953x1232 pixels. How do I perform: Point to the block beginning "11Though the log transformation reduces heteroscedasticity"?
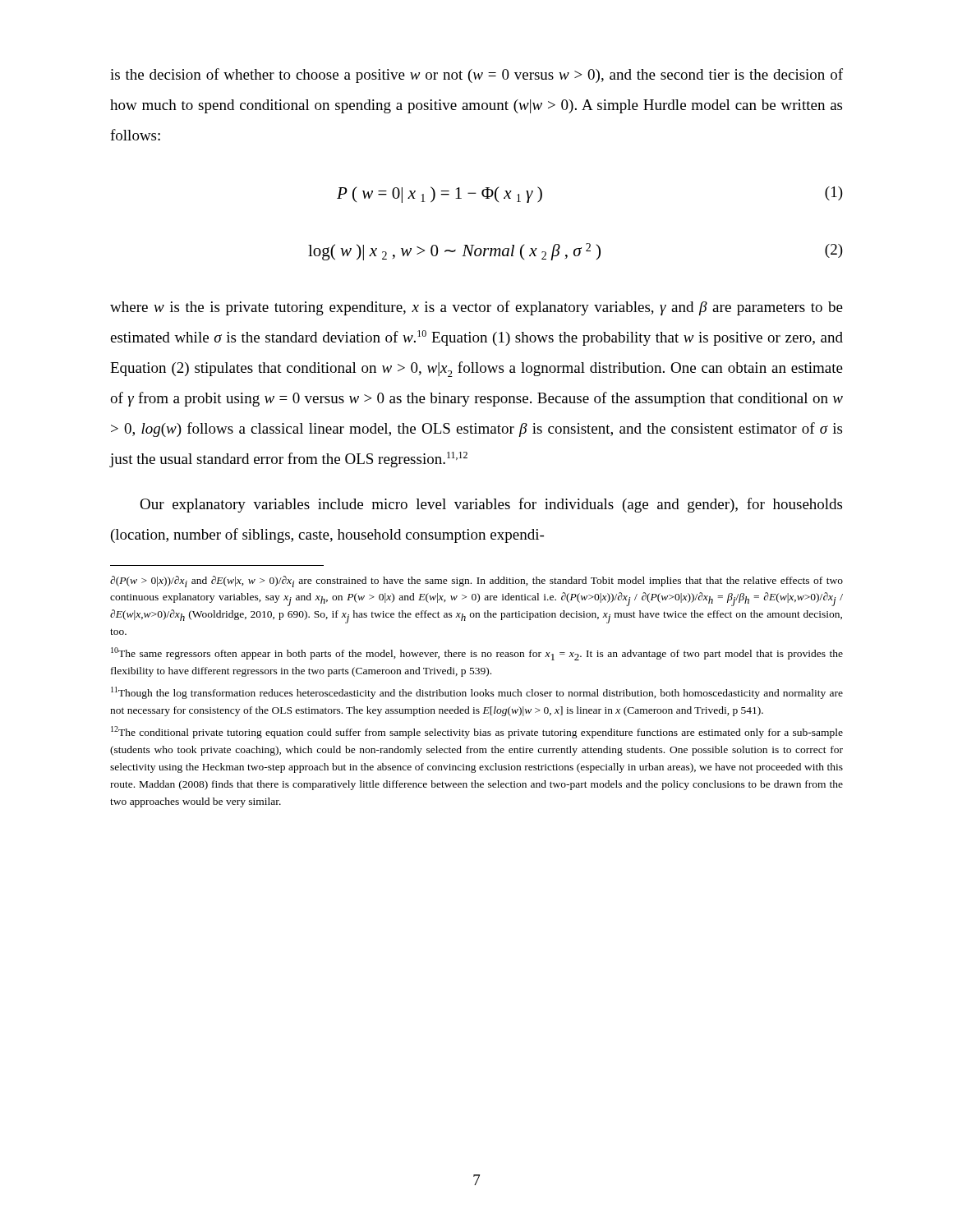[476, 701]
